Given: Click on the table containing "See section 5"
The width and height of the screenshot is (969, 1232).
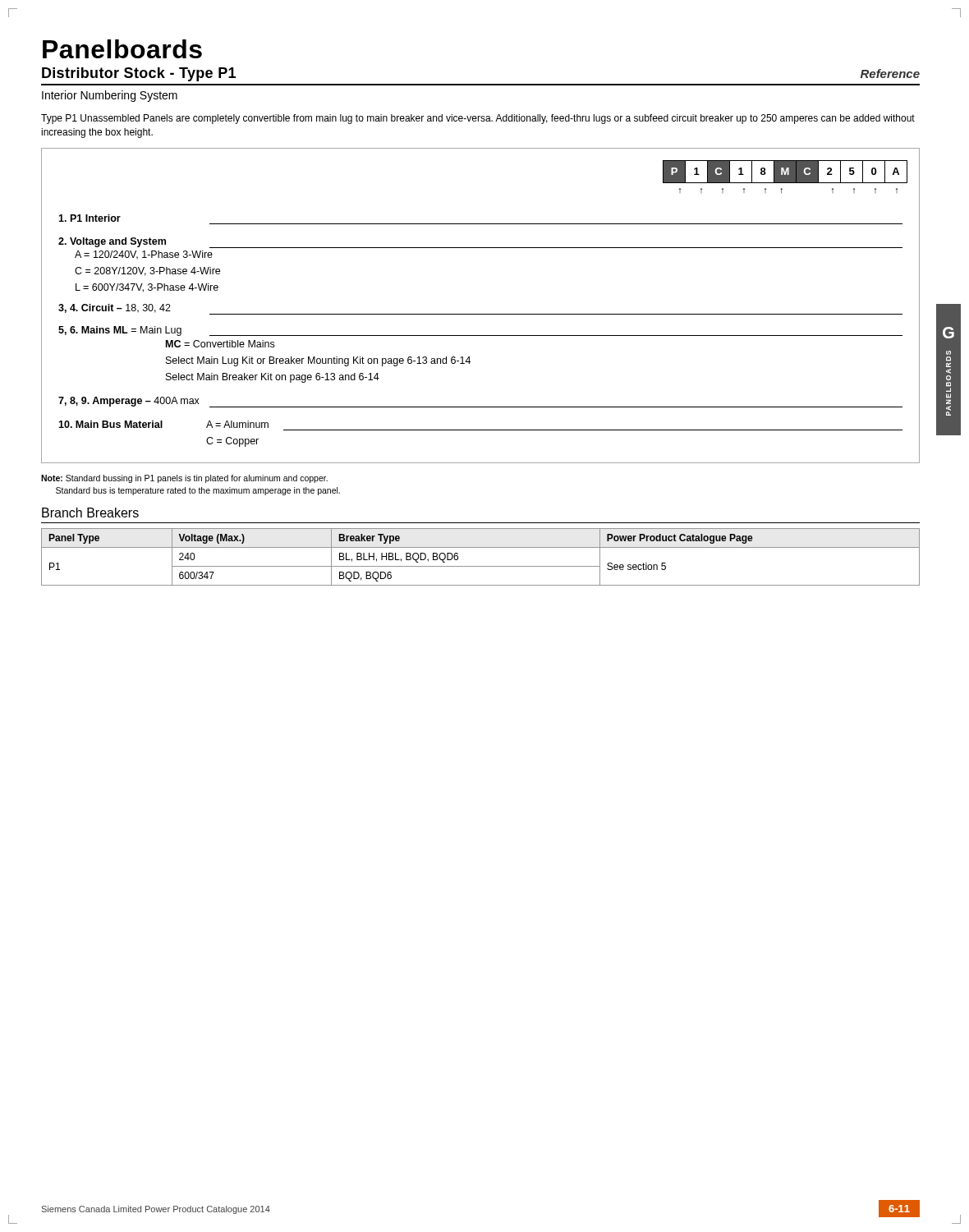Looking at the screenshot, I should [x=480, y=557].
